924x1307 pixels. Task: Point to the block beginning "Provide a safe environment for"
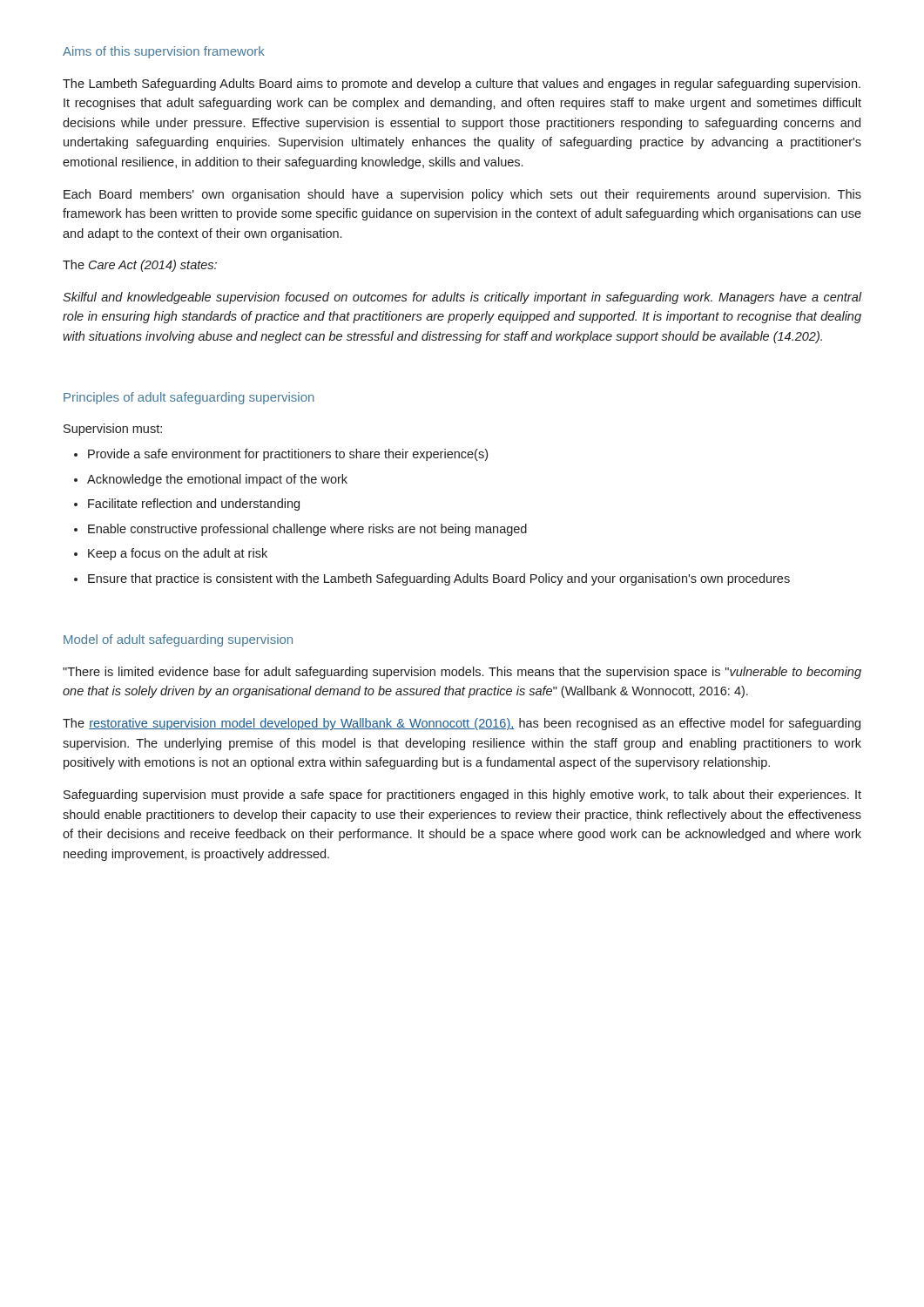pos(462,454)
